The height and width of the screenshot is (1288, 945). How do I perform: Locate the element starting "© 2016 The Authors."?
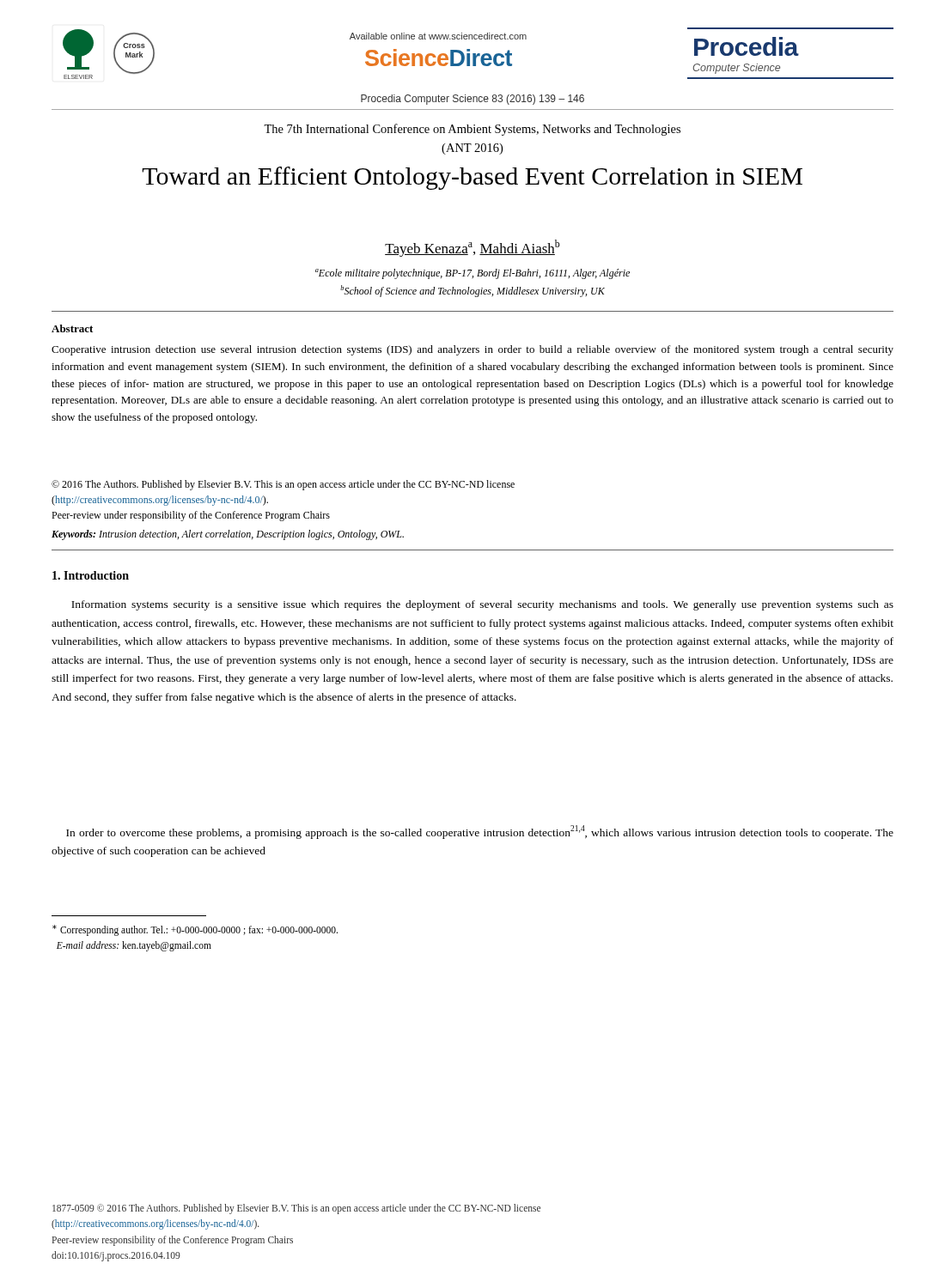283,485
